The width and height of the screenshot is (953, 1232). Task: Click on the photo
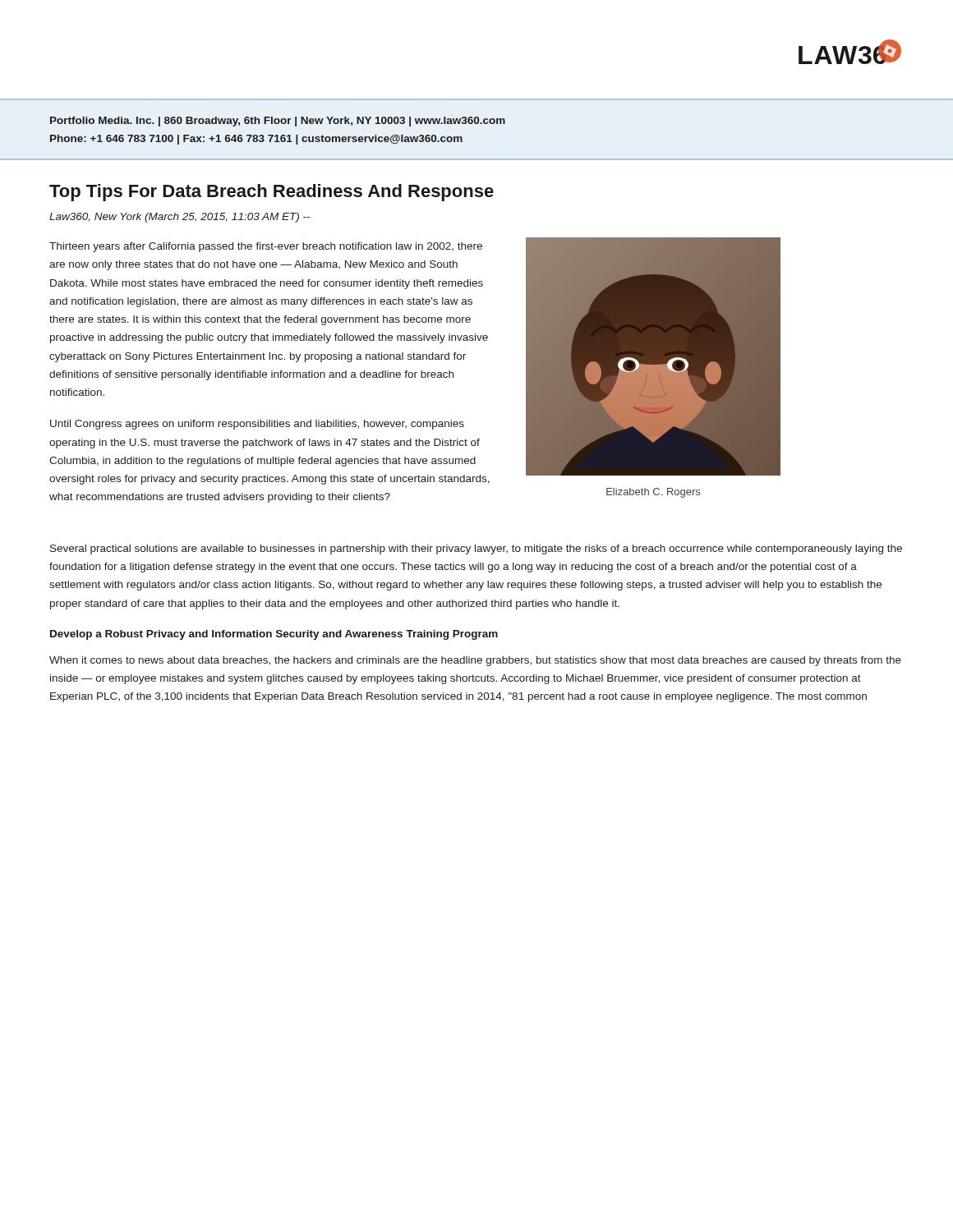point(653,358)
